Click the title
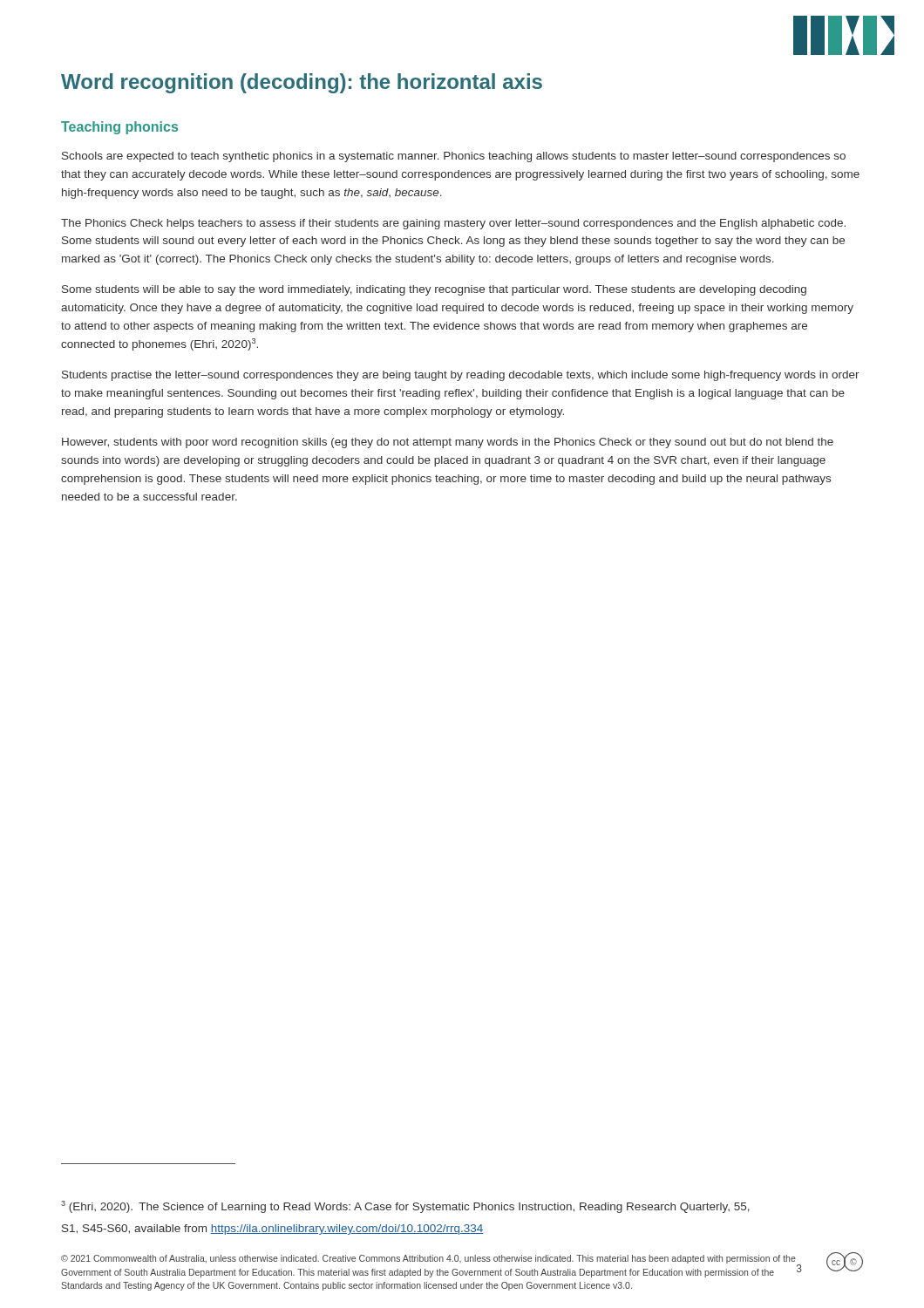The image size is (924, 1308). pyautogui.click(x=462, y=82)
